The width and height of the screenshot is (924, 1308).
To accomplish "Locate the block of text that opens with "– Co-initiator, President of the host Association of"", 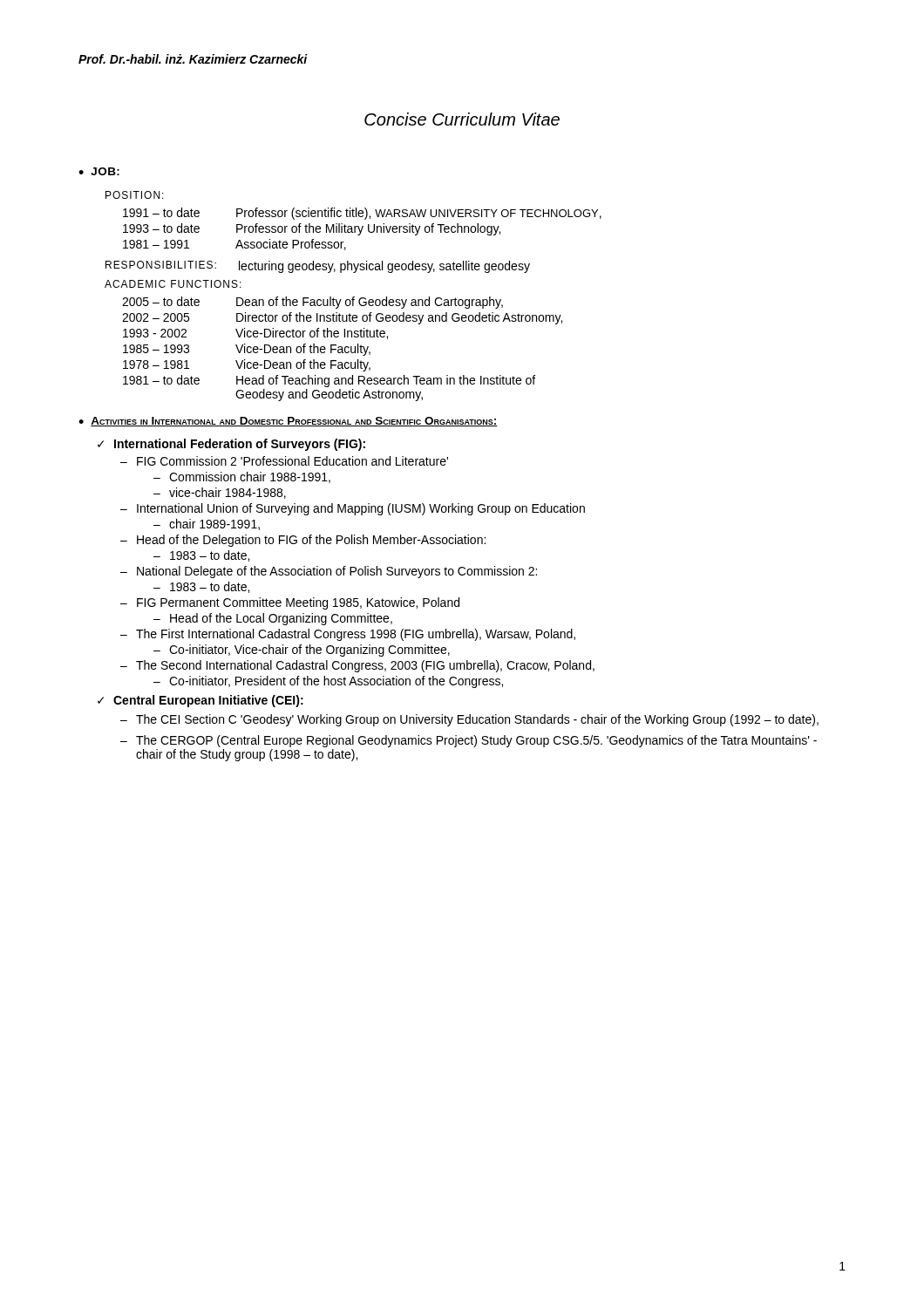I will [329, 681].
